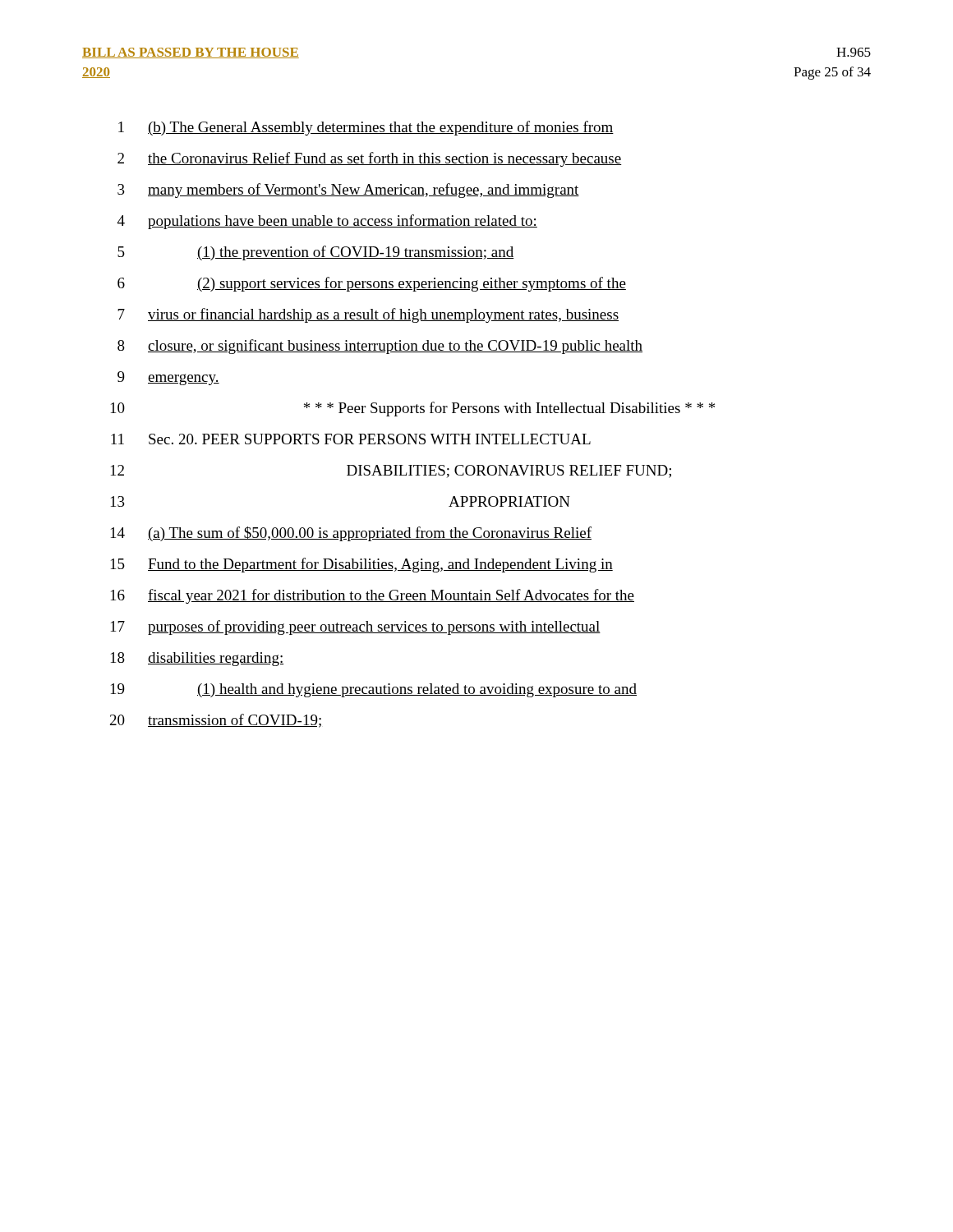Point to the element starting "10 * * * Peer"

pos(476,408)
